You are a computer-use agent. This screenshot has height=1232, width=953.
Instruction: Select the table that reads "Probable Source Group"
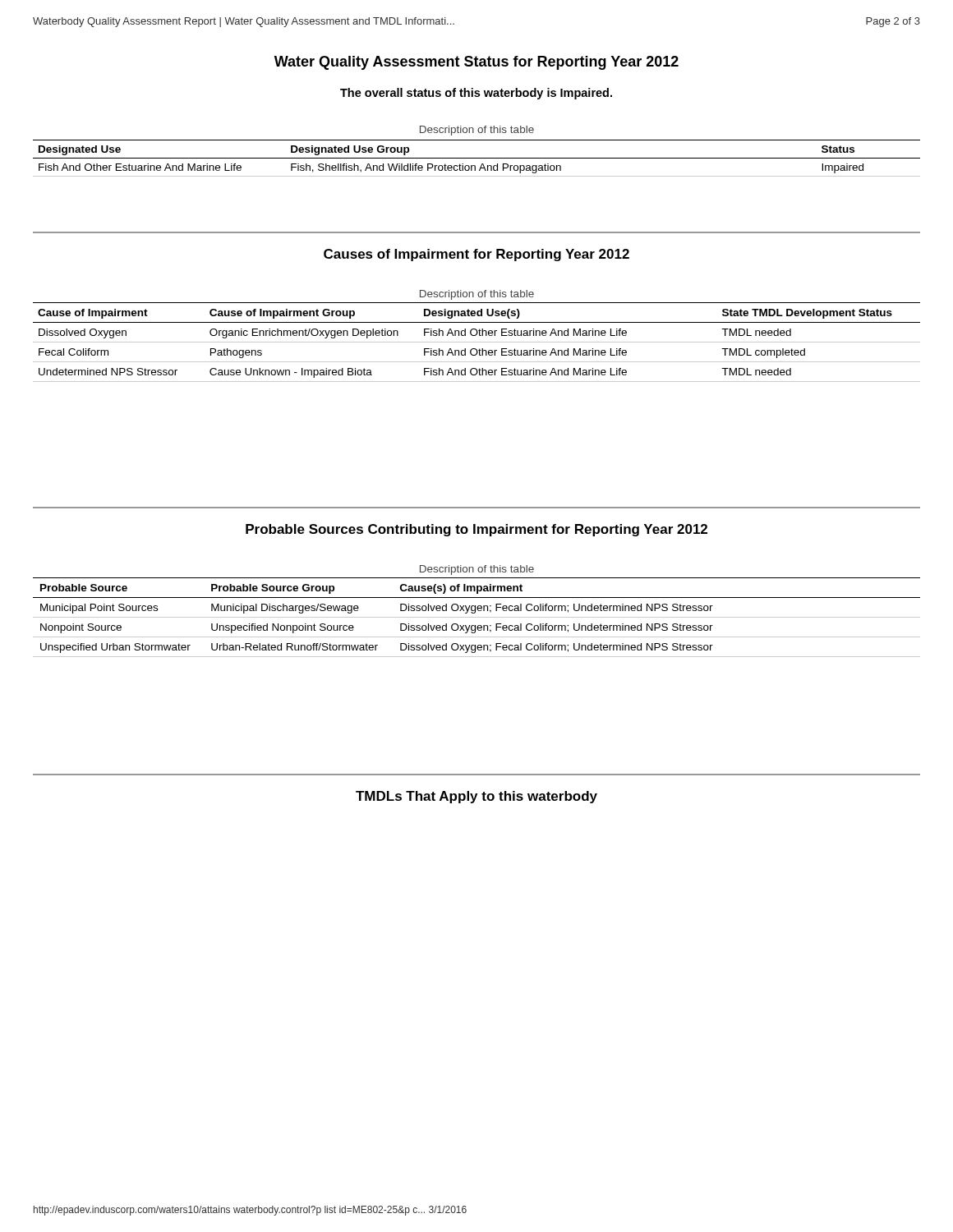(476, 617)
